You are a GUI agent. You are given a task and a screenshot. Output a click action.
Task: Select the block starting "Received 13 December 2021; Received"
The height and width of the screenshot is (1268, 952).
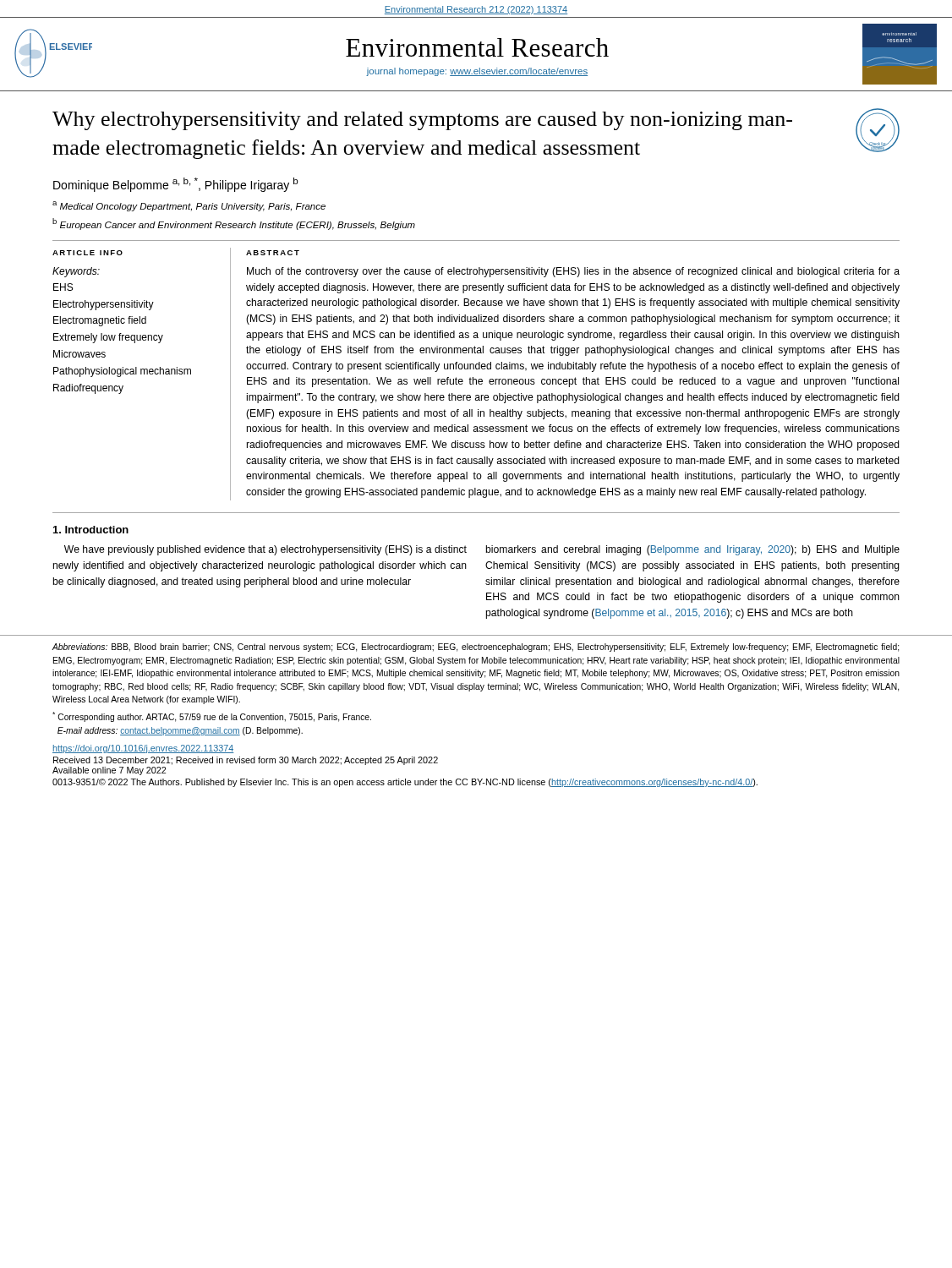[245, 765]
